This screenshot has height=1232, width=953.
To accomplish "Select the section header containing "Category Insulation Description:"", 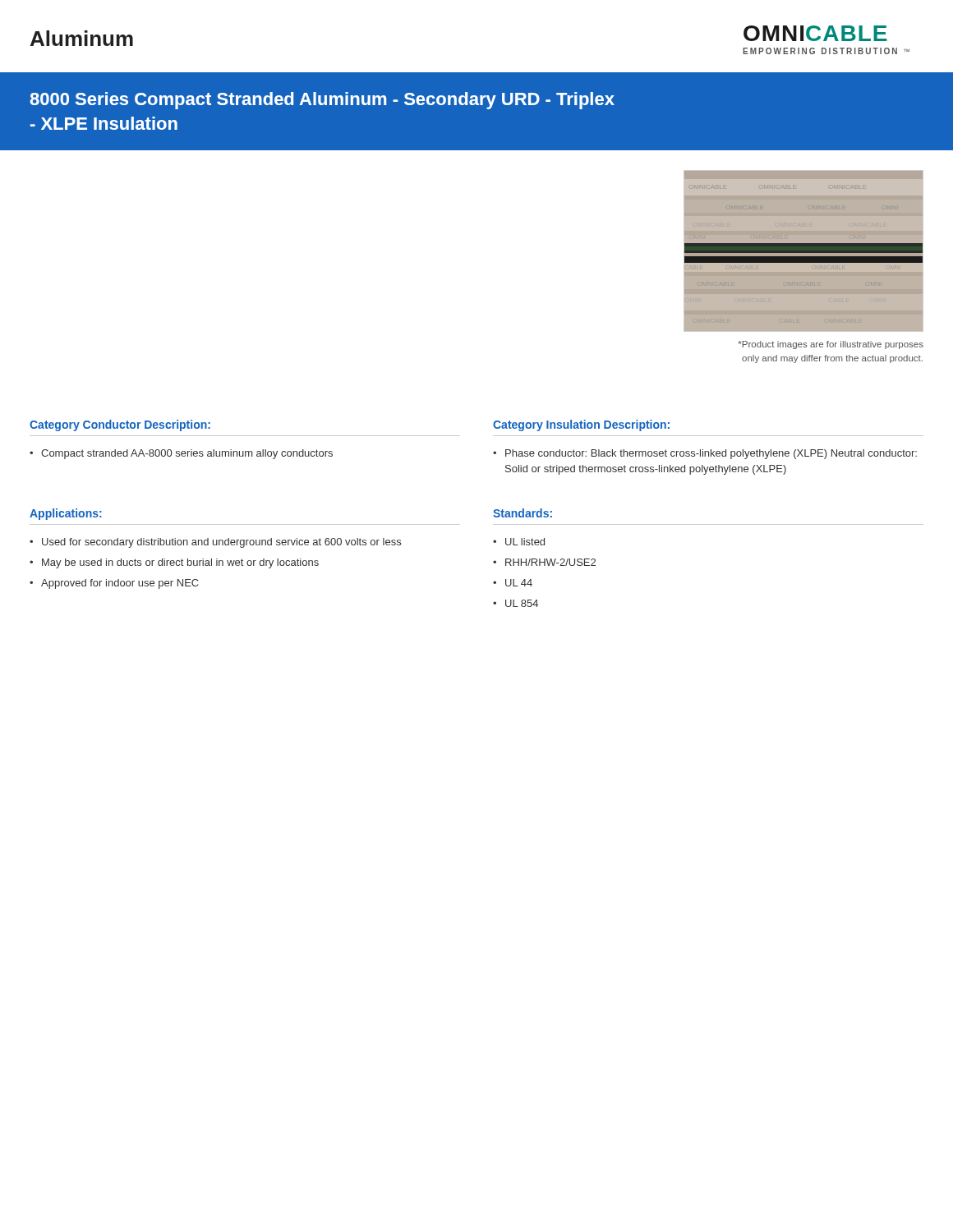I will click(x=582, y=425).
